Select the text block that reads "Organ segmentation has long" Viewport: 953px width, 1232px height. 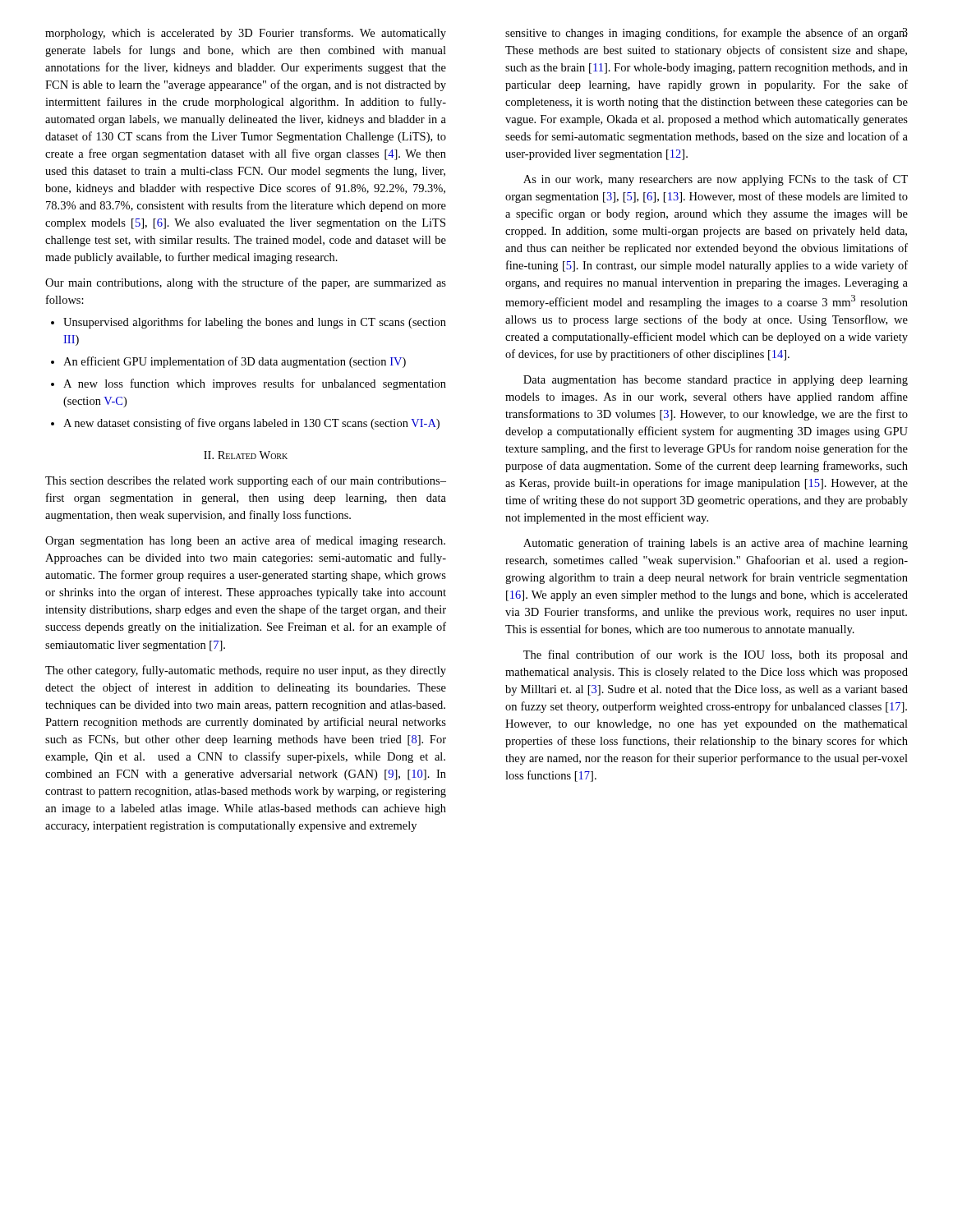coord(246,593)
